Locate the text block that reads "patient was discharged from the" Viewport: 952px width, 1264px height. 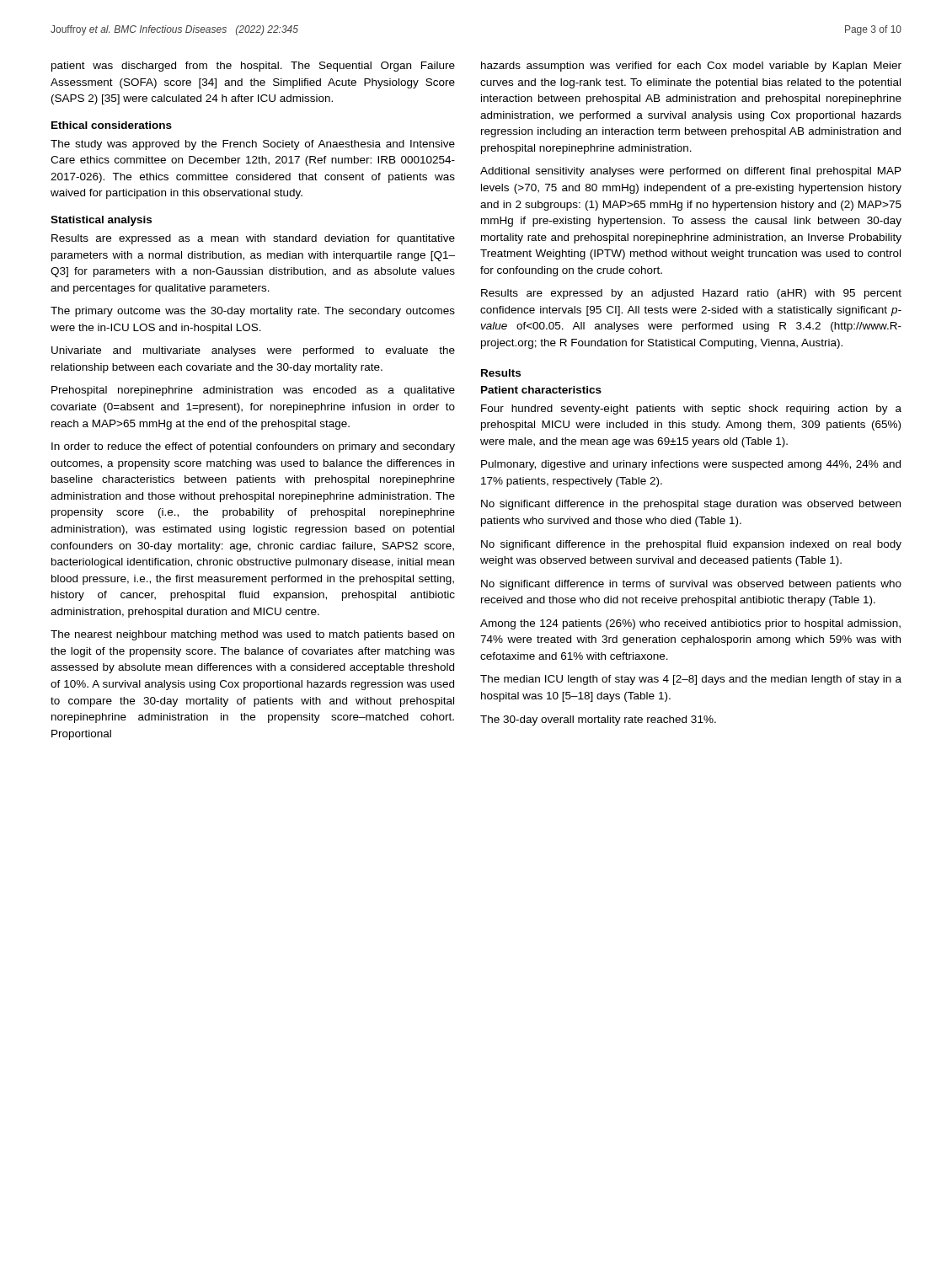click(253, 82)
